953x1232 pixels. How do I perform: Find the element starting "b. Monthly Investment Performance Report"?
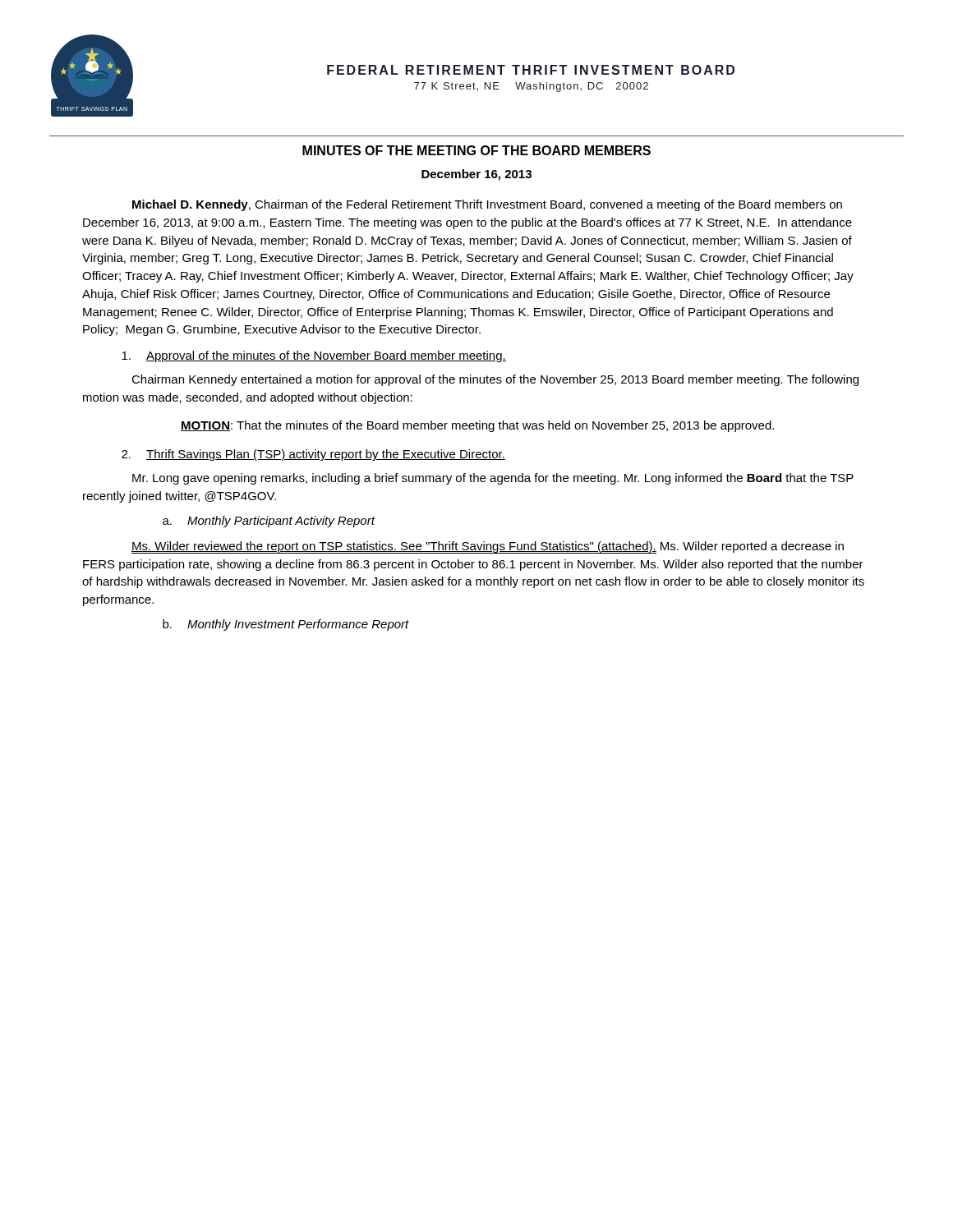pos(270,624)
